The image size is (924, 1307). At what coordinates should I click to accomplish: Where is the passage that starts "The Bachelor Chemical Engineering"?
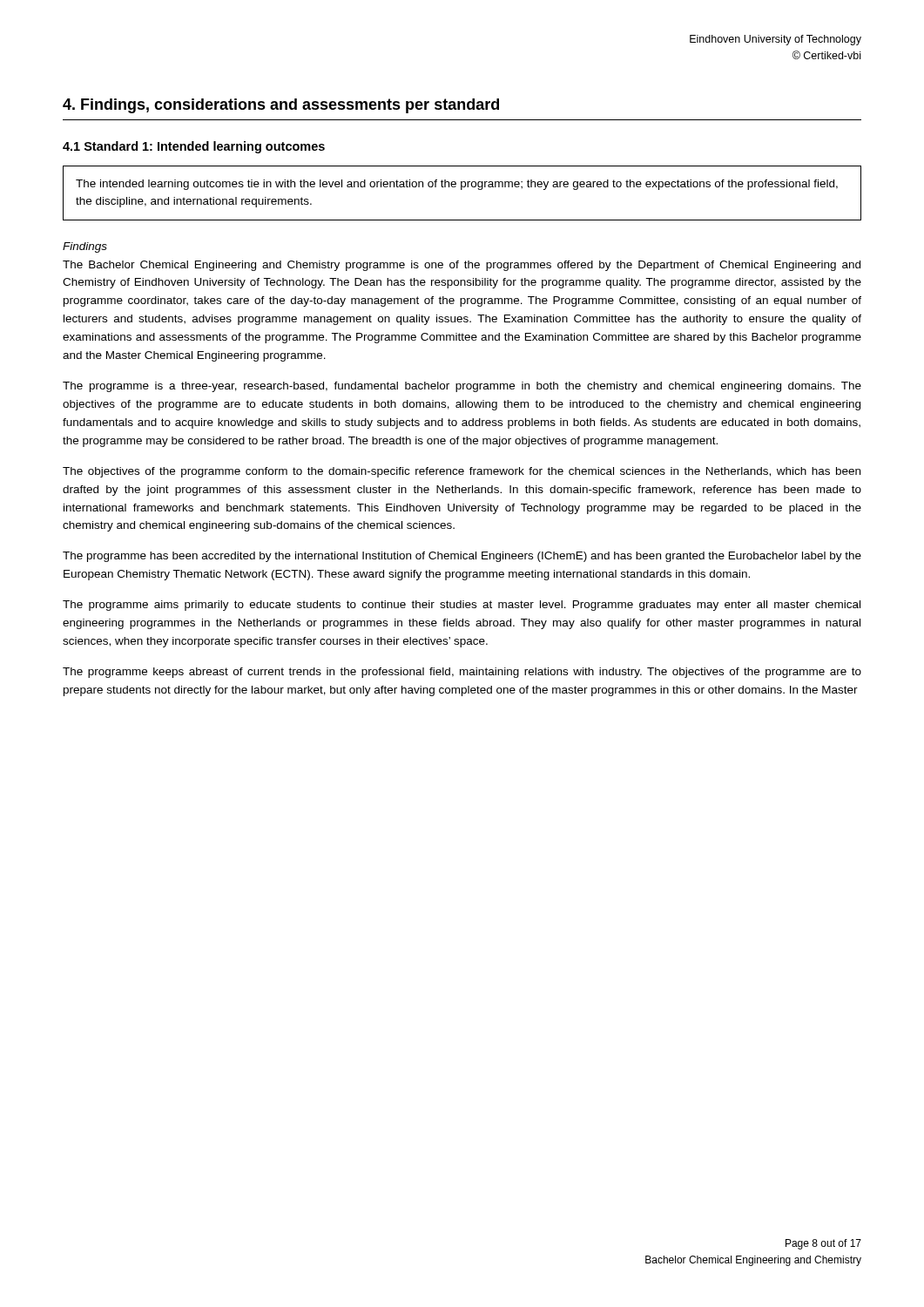(462, 310)
